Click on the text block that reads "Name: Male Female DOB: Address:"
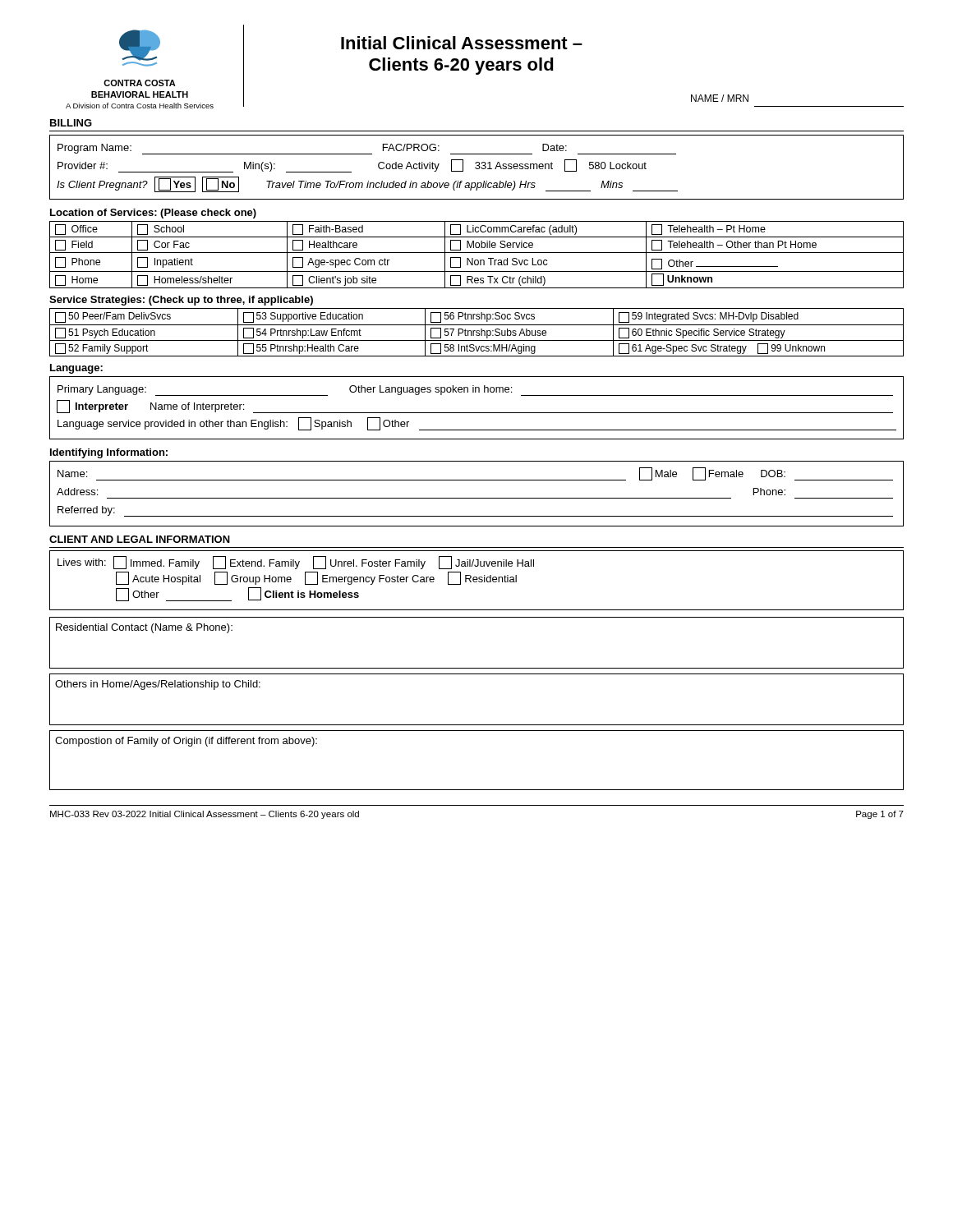This screenshot has width=953, height=1232. 476,492
